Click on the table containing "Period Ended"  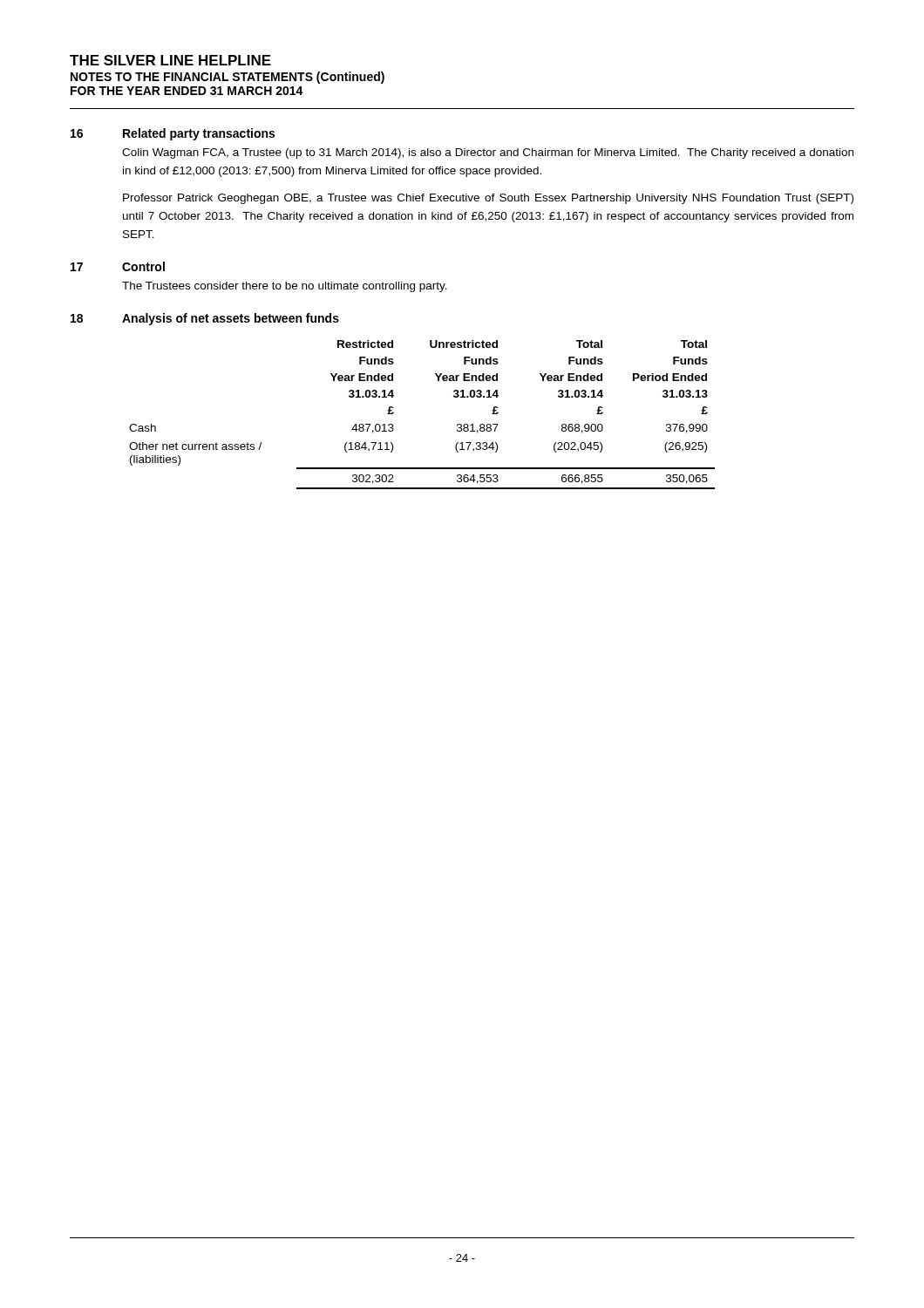pyautogui.click(x=488, y=412)
